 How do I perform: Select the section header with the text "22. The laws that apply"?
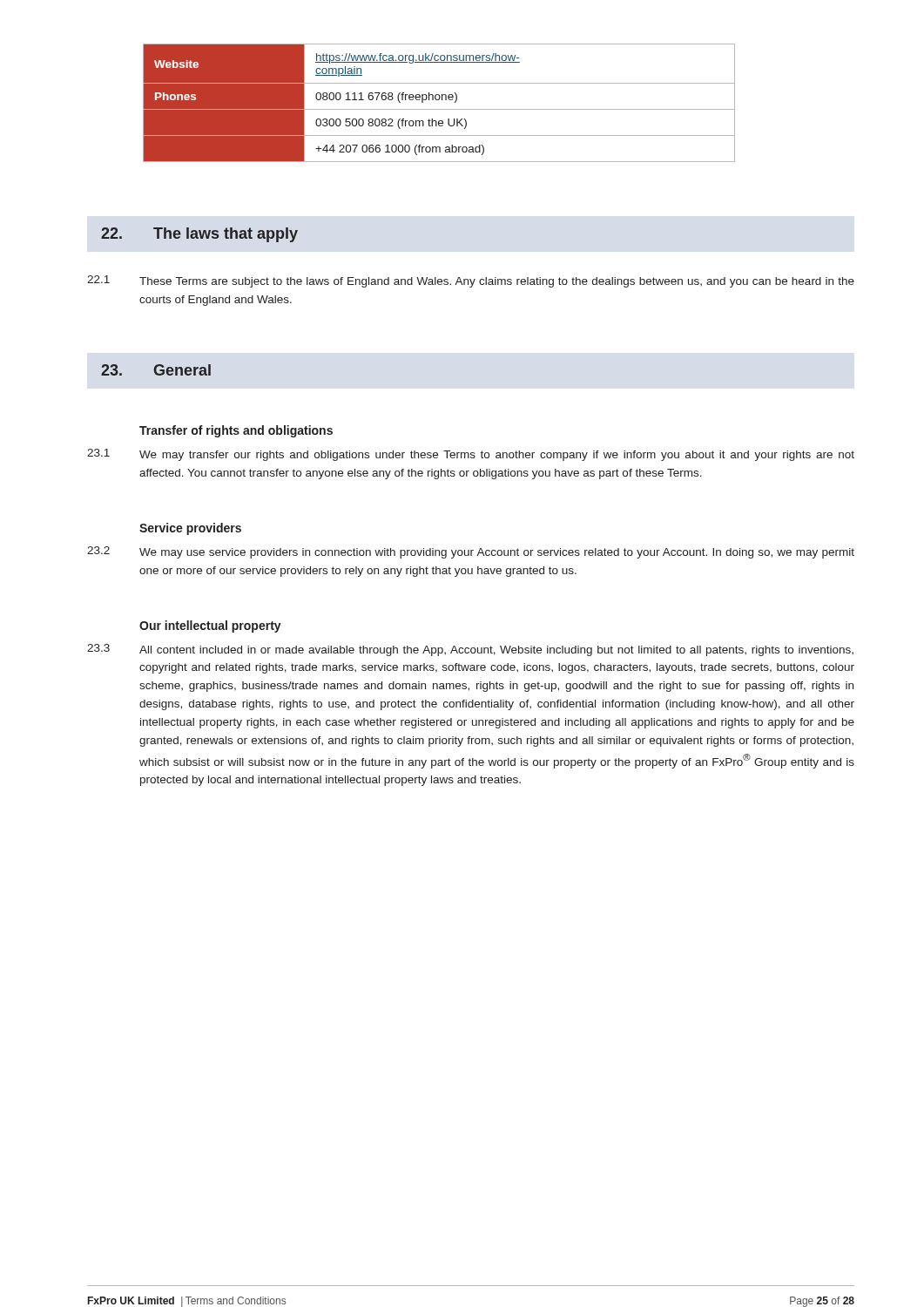[x=199, y=235]
